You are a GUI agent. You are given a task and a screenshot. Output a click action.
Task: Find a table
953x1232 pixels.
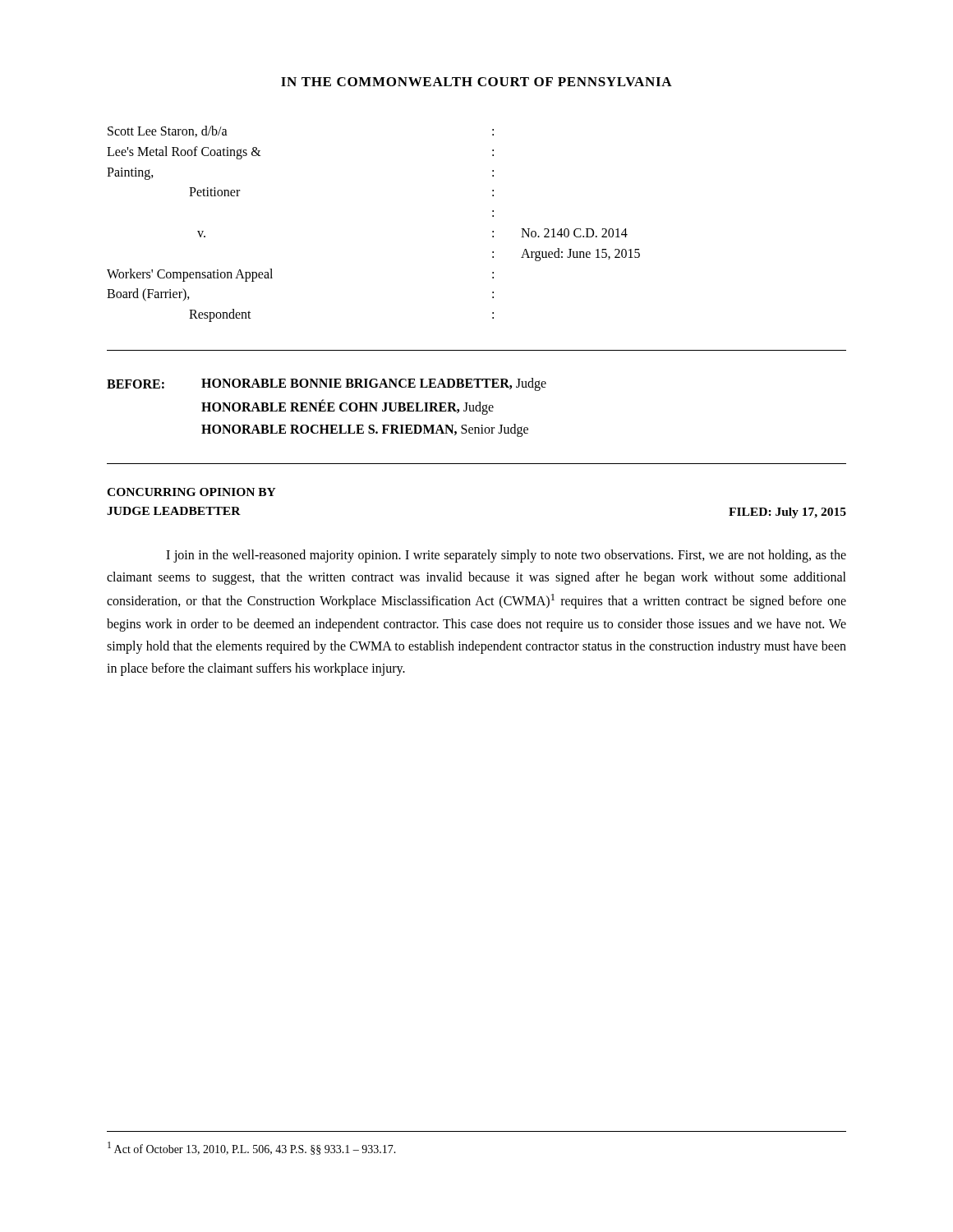(x=476, y=223)
